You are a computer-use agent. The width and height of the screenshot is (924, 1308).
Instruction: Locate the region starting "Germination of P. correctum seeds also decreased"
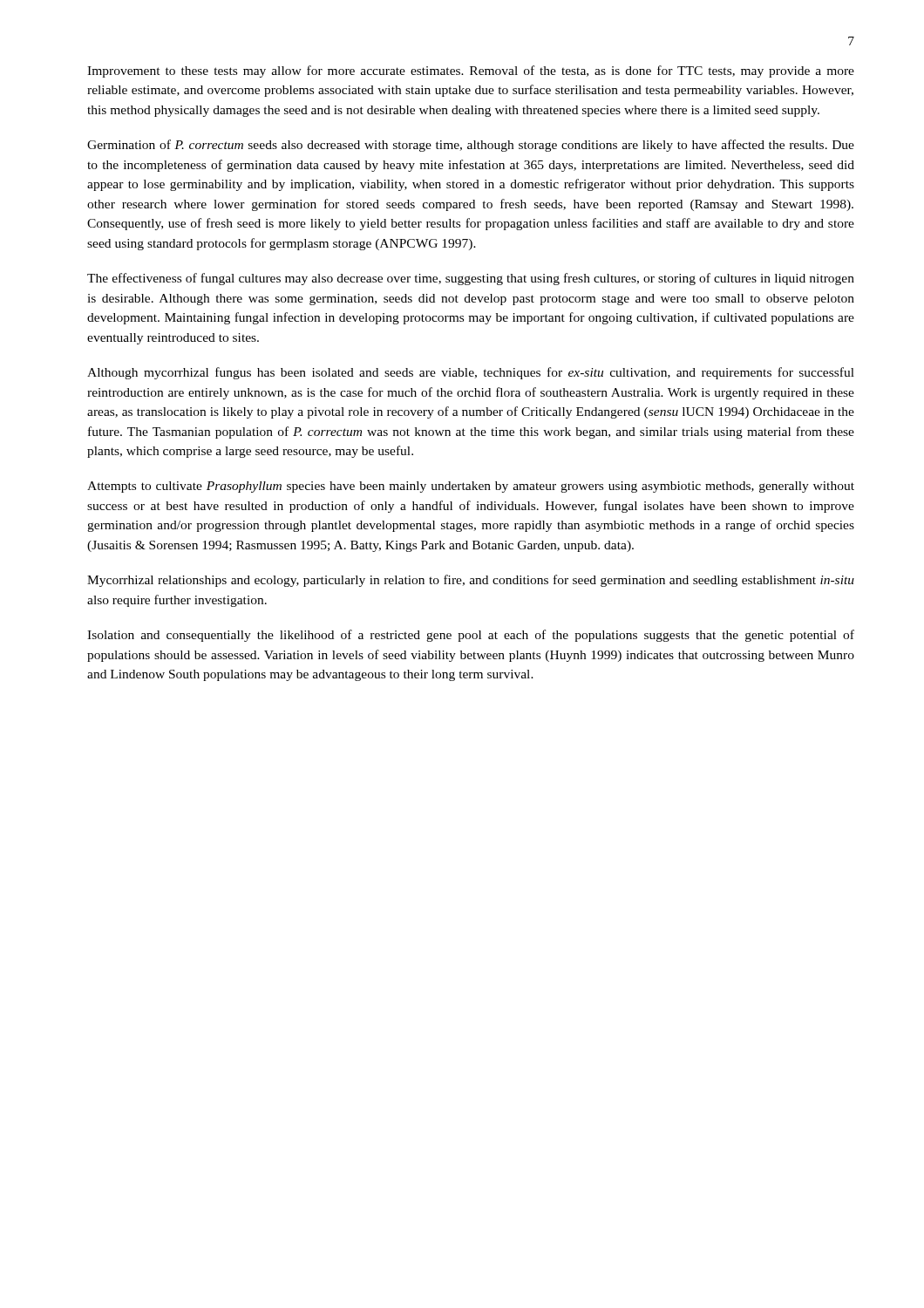(471, 194)
